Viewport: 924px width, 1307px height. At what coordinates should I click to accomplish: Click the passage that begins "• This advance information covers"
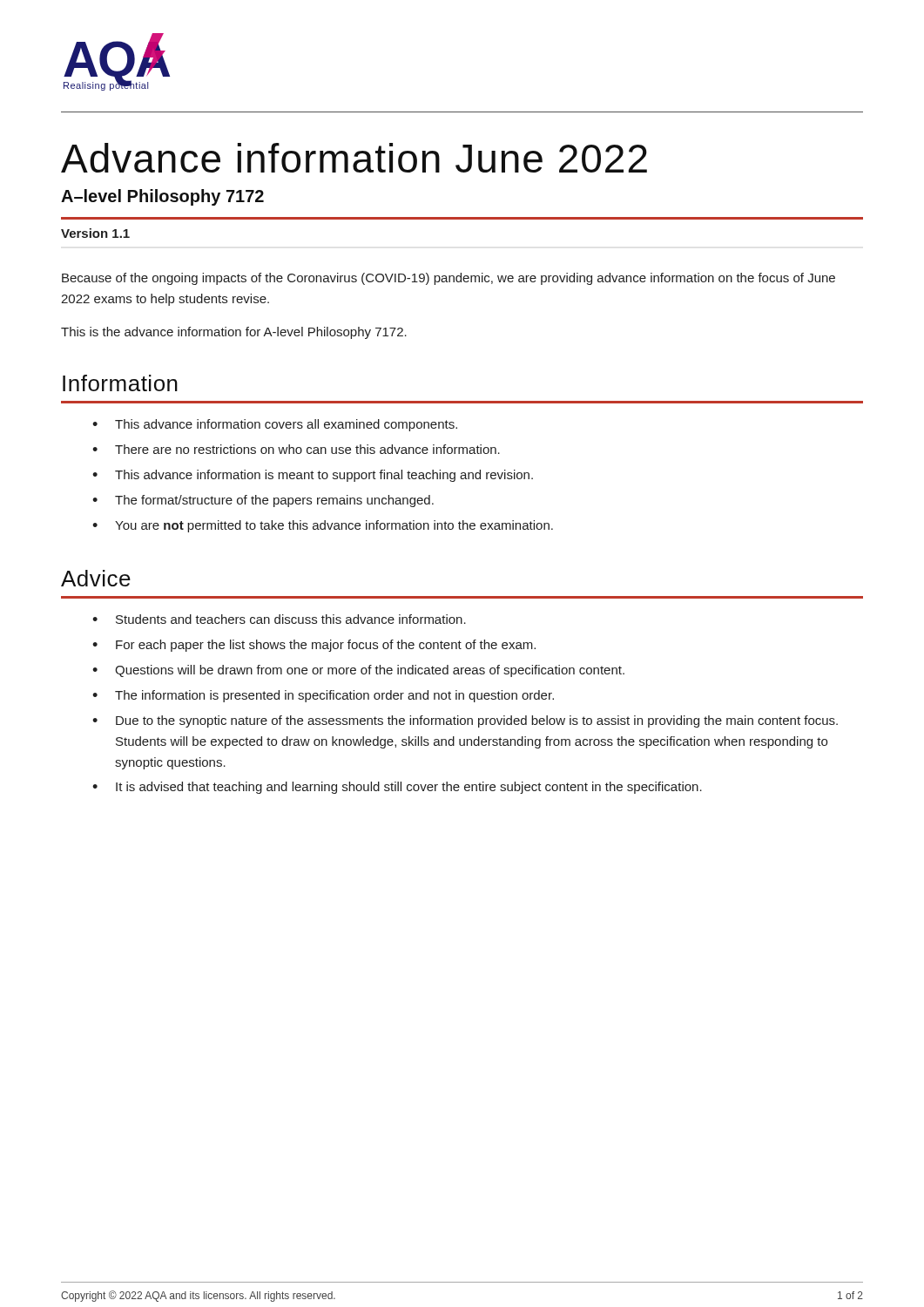pos(275,425)
